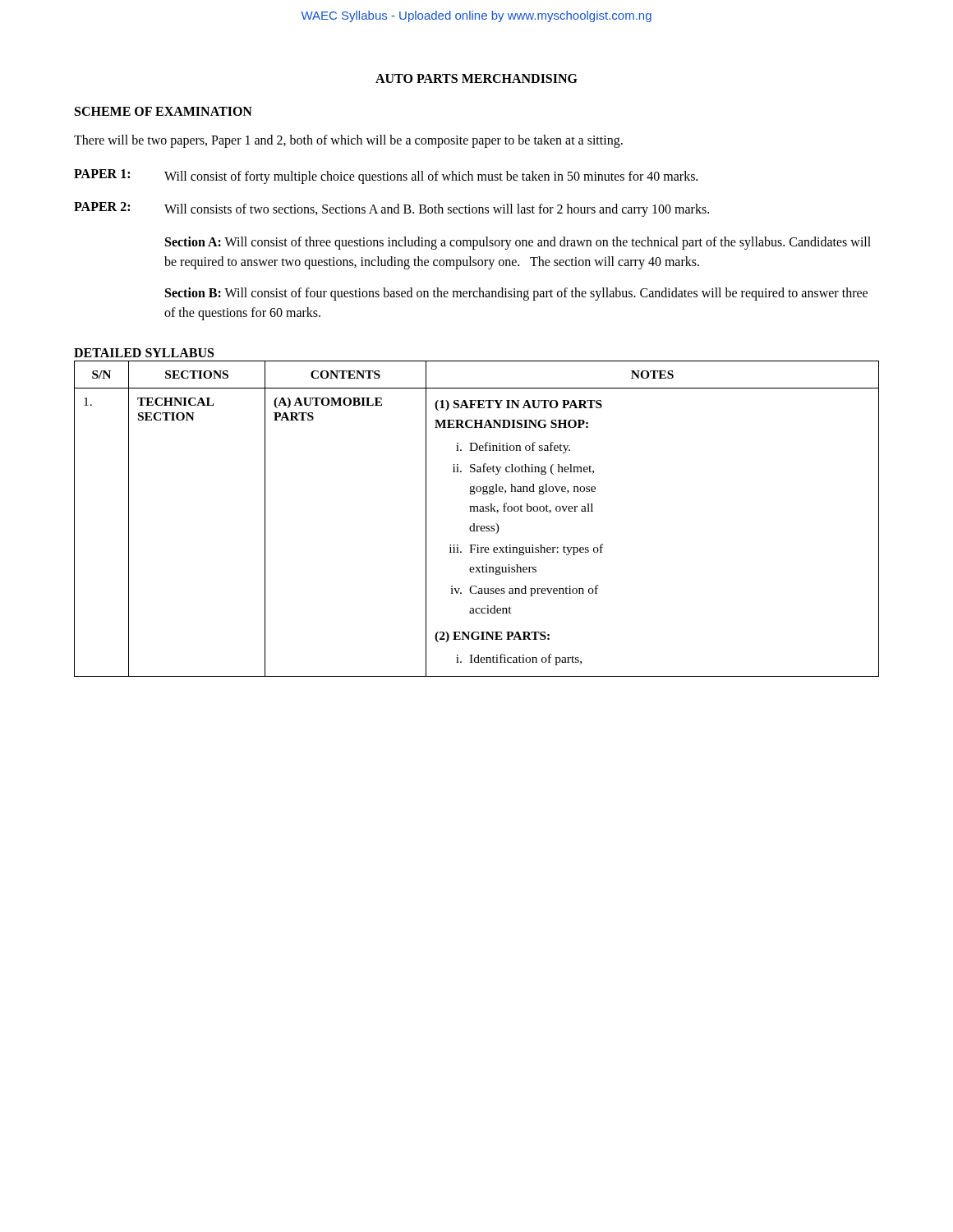Find the table
The image size is (953, 1232).
[476, 519]
